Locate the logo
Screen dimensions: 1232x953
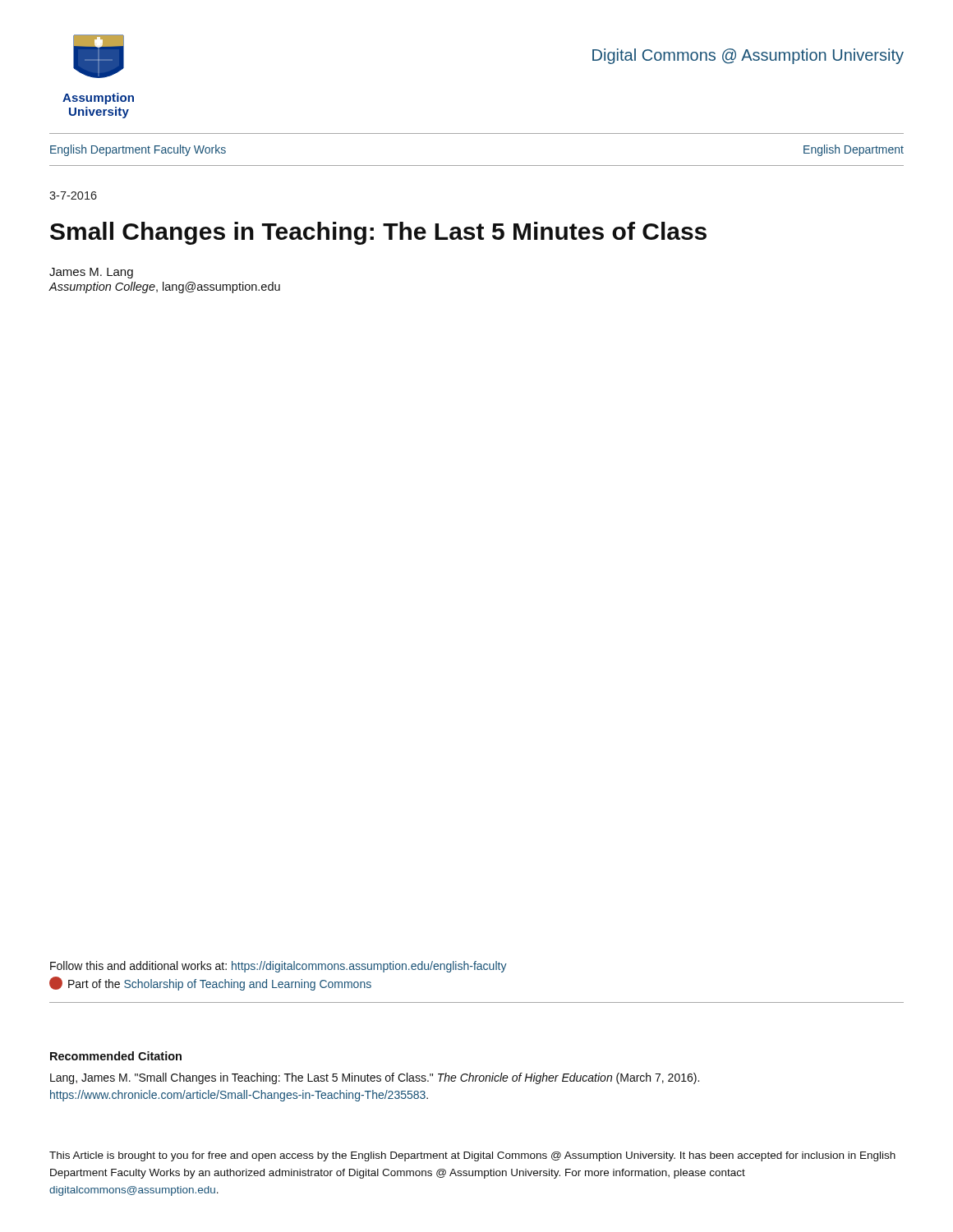click(99, 75)
